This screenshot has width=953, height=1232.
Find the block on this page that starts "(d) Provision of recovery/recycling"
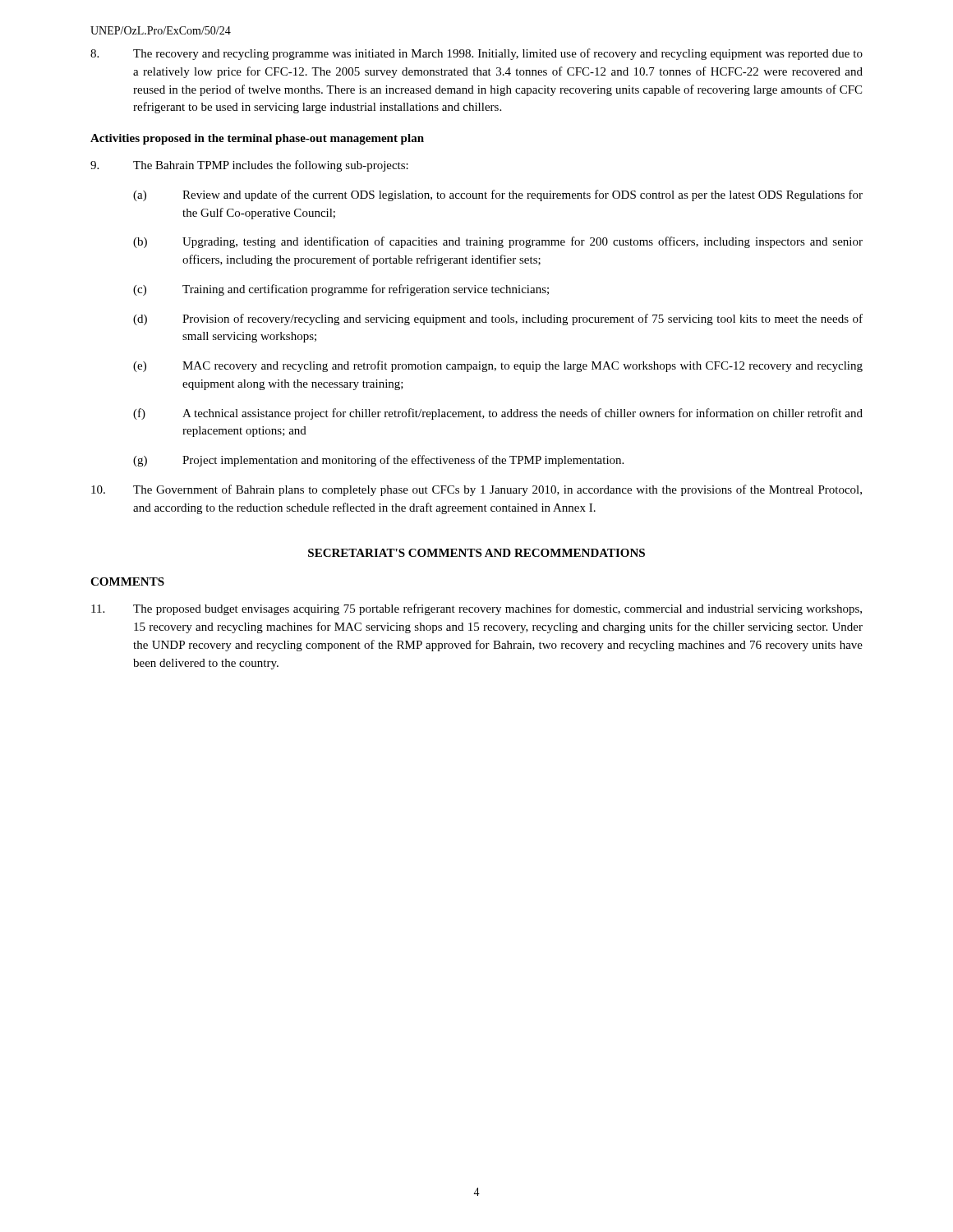[498, 328]
